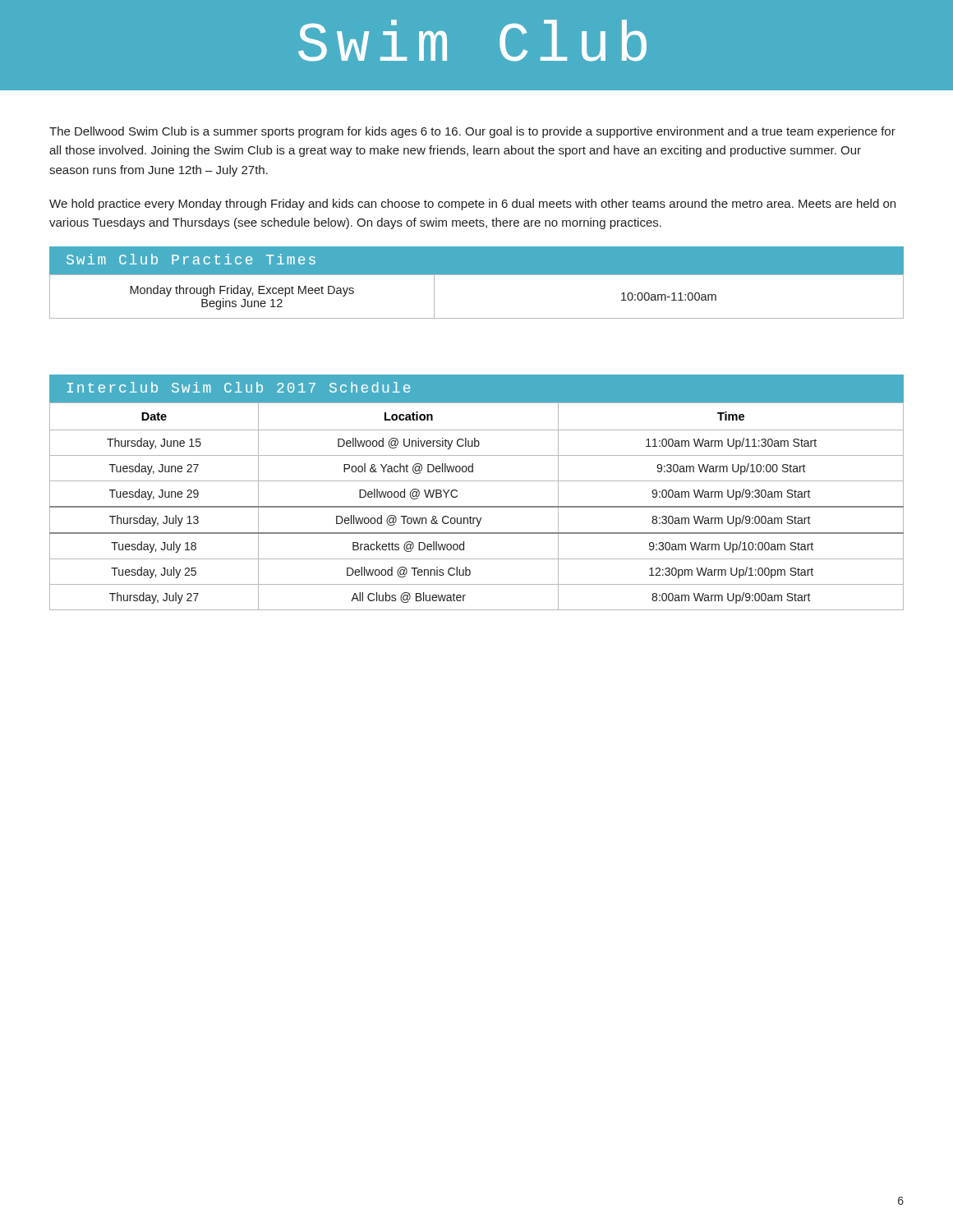
Task: Find the table that mentions "Monday through Friday, Except Meet"
Action: [476, 297]
